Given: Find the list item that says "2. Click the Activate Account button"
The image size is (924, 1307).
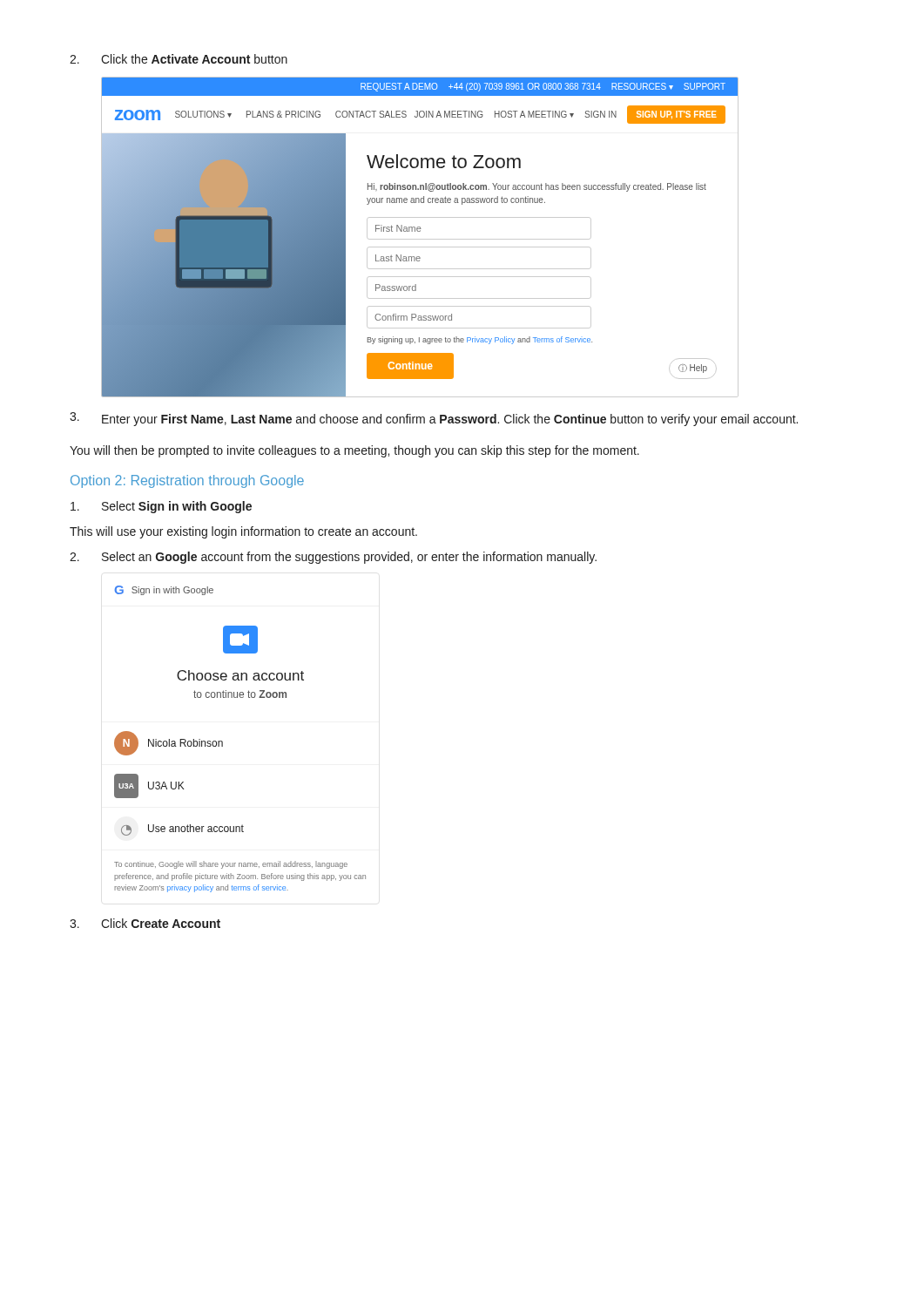Looking at the screenshot, I should (179, 59).
